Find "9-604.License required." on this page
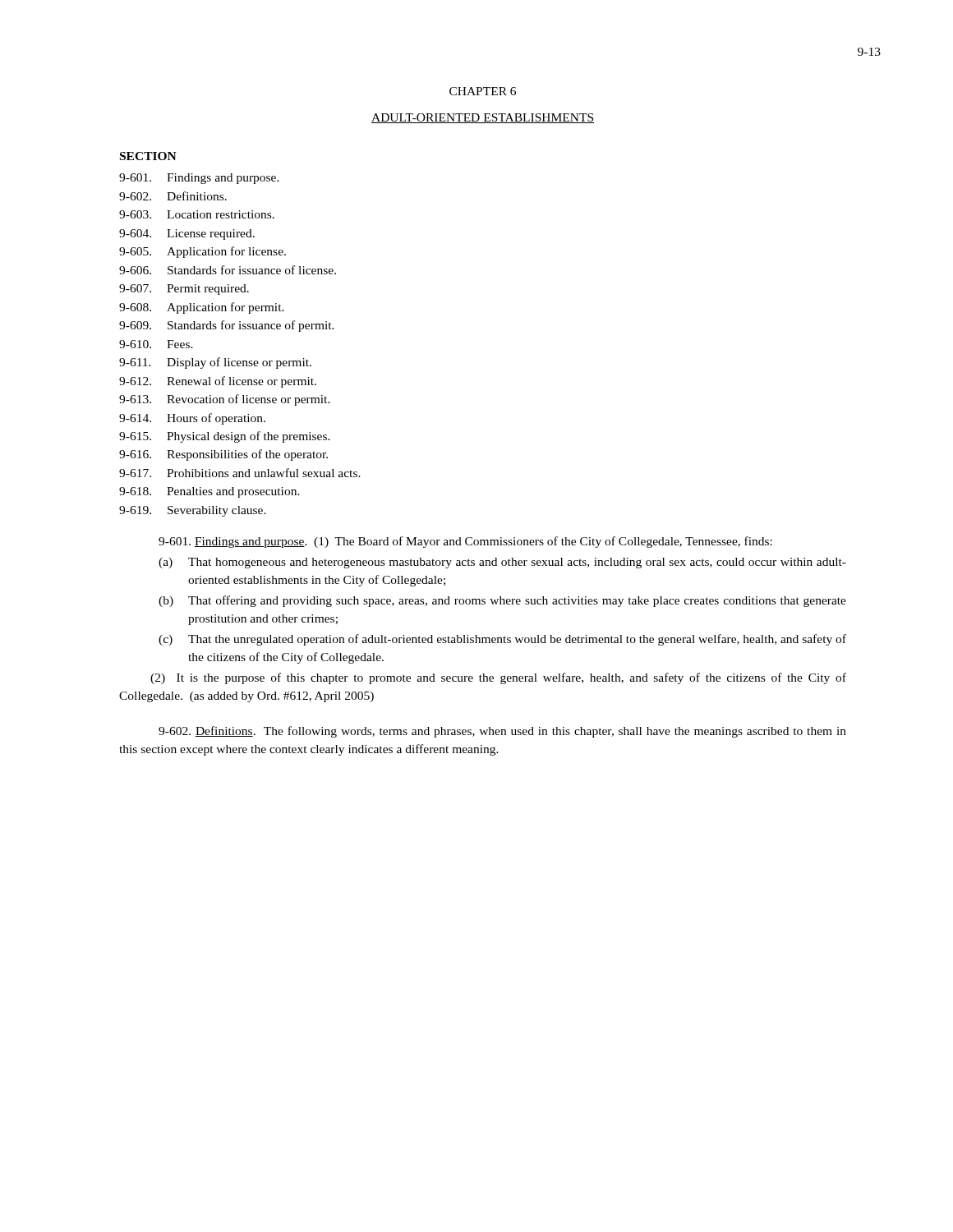Viewport: 953px width, 1232px height. click(187, 234)
